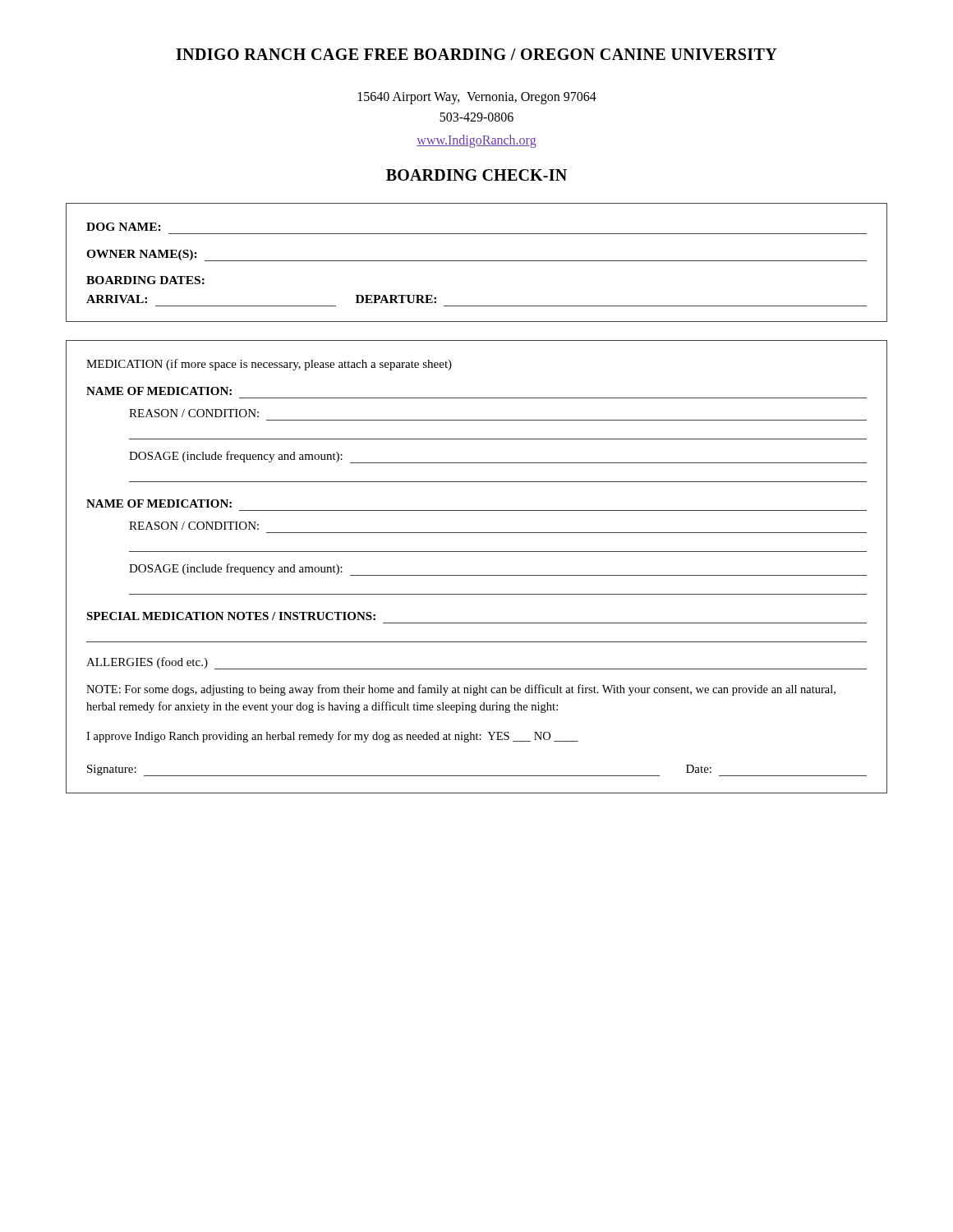The width and height of the screenshot is (953, 1232).
Task: Locate the table with the text "MEDICATION (if more"
Action: point(476,566)
